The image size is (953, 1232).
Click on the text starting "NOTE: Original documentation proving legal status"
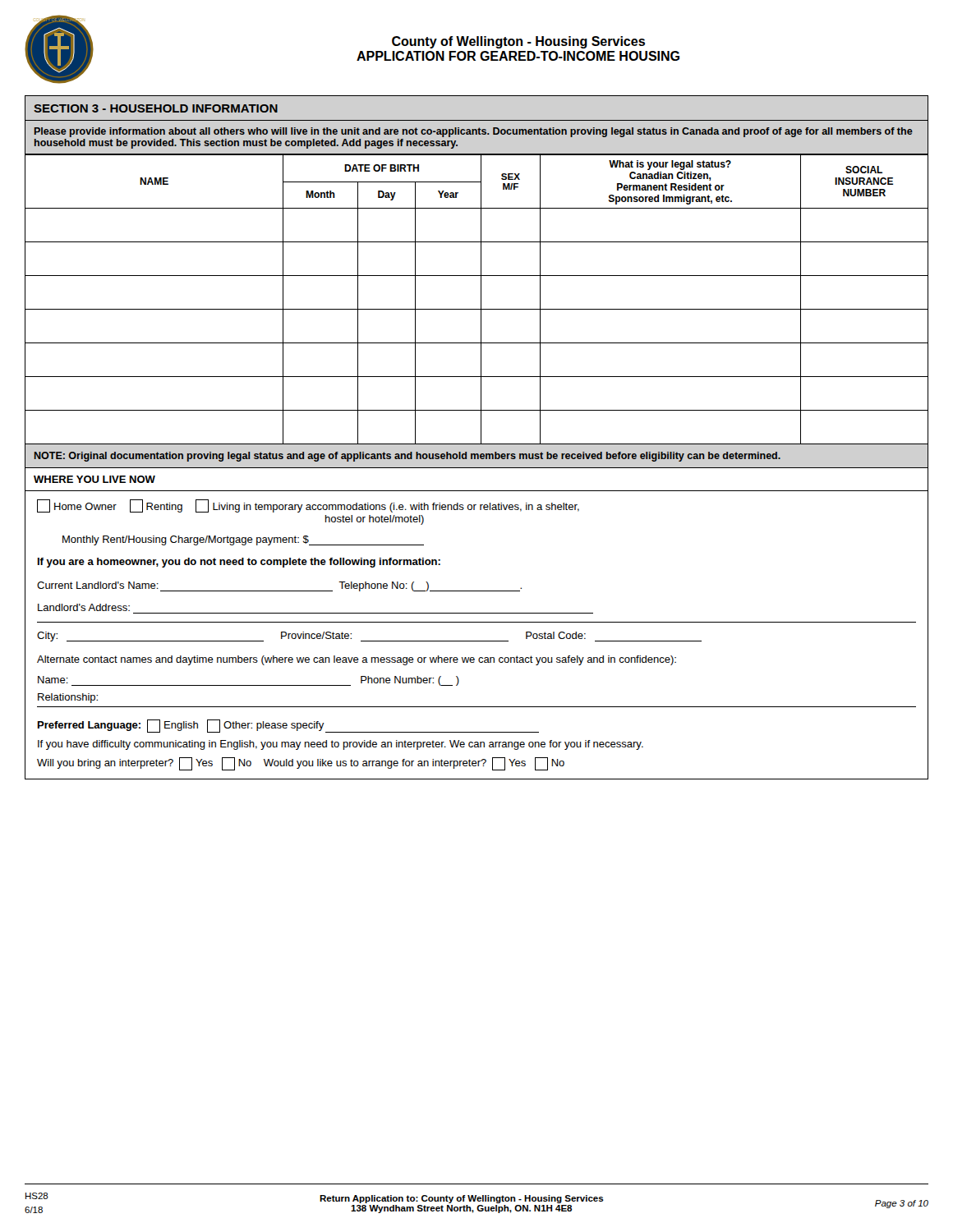[x=407, y=456]
